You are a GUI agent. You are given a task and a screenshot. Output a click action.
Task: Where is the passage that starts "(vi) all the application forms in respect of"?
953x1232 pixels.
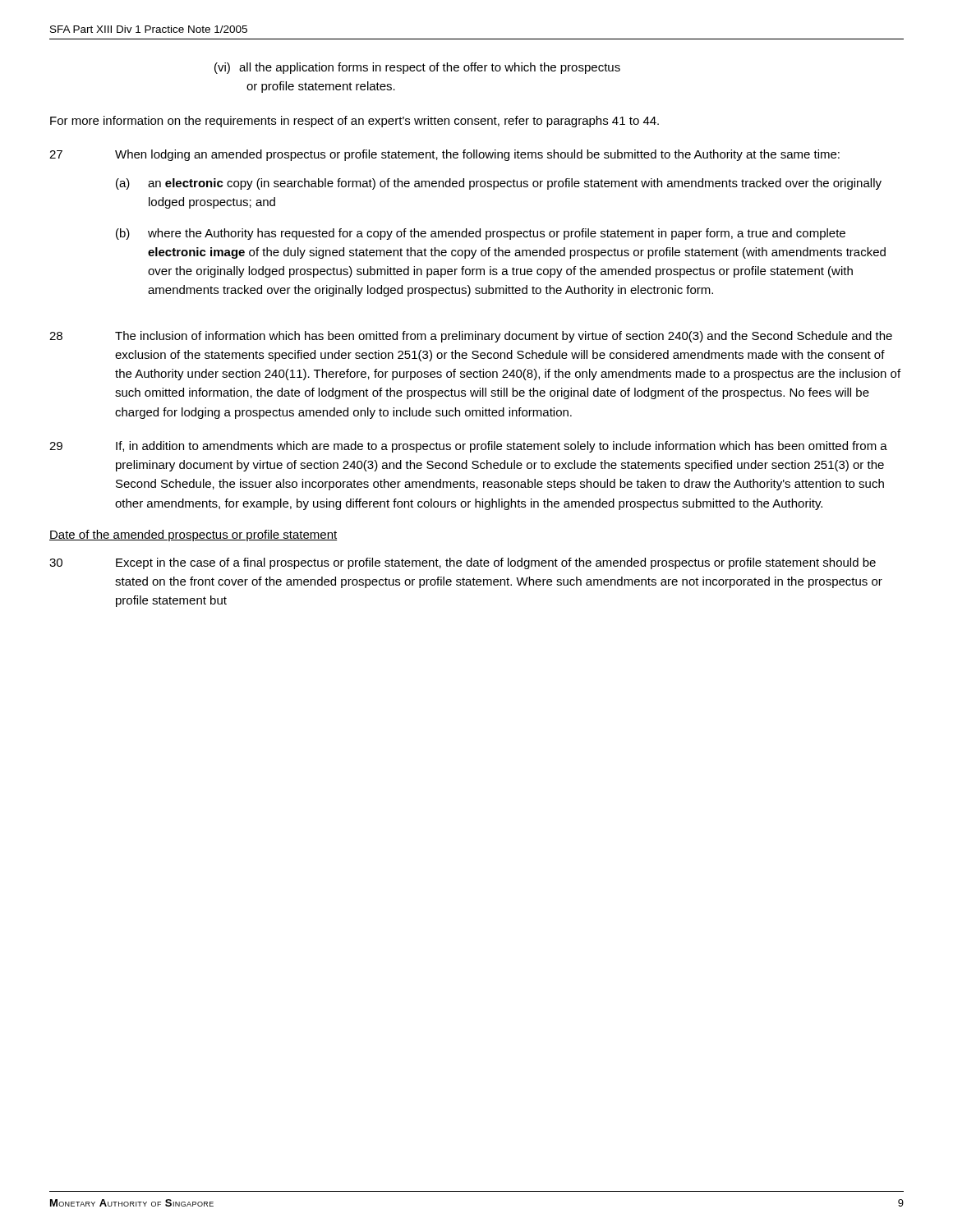coord(559,77)
